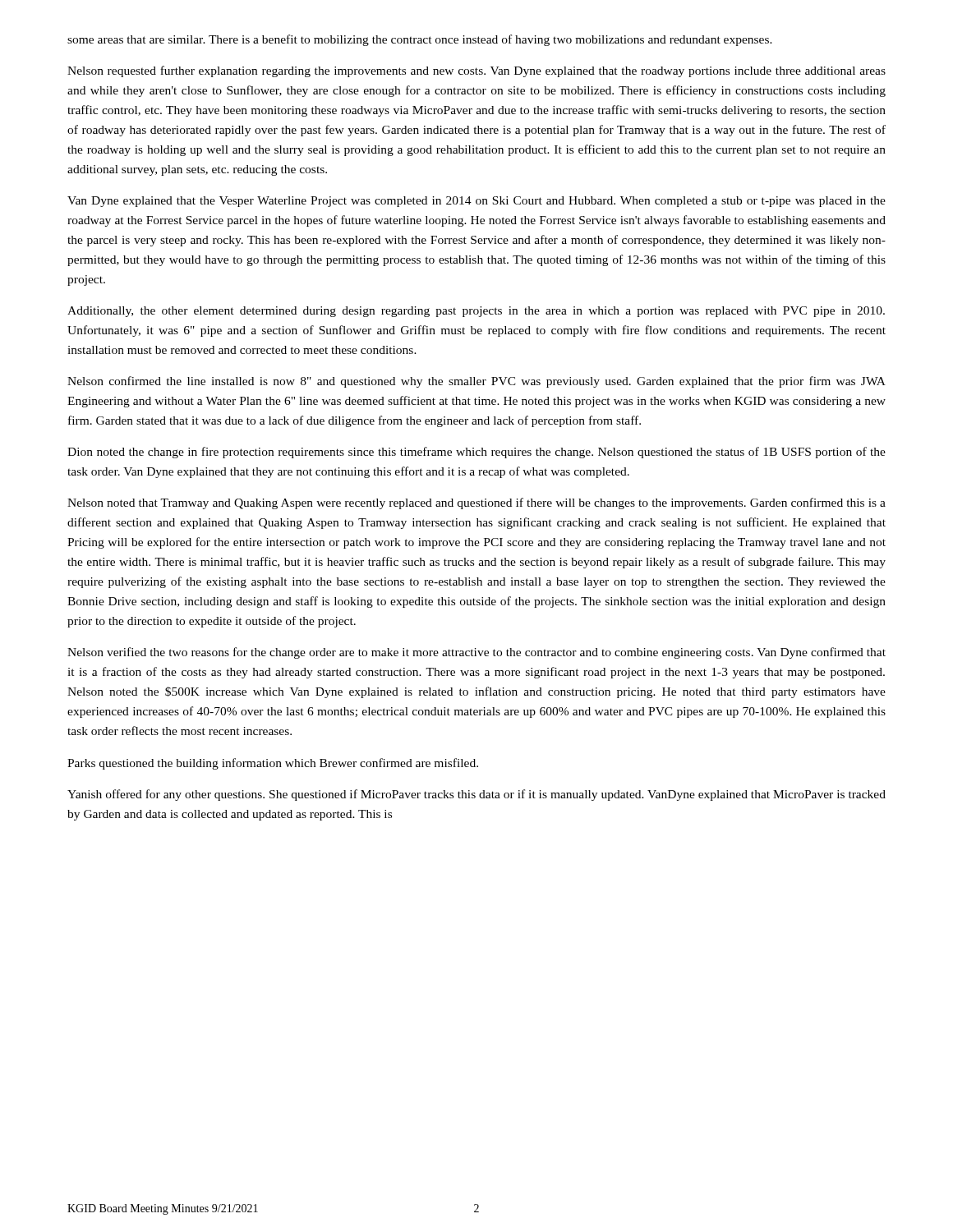Find the text block with the text "Parks questioned the"

273,762
